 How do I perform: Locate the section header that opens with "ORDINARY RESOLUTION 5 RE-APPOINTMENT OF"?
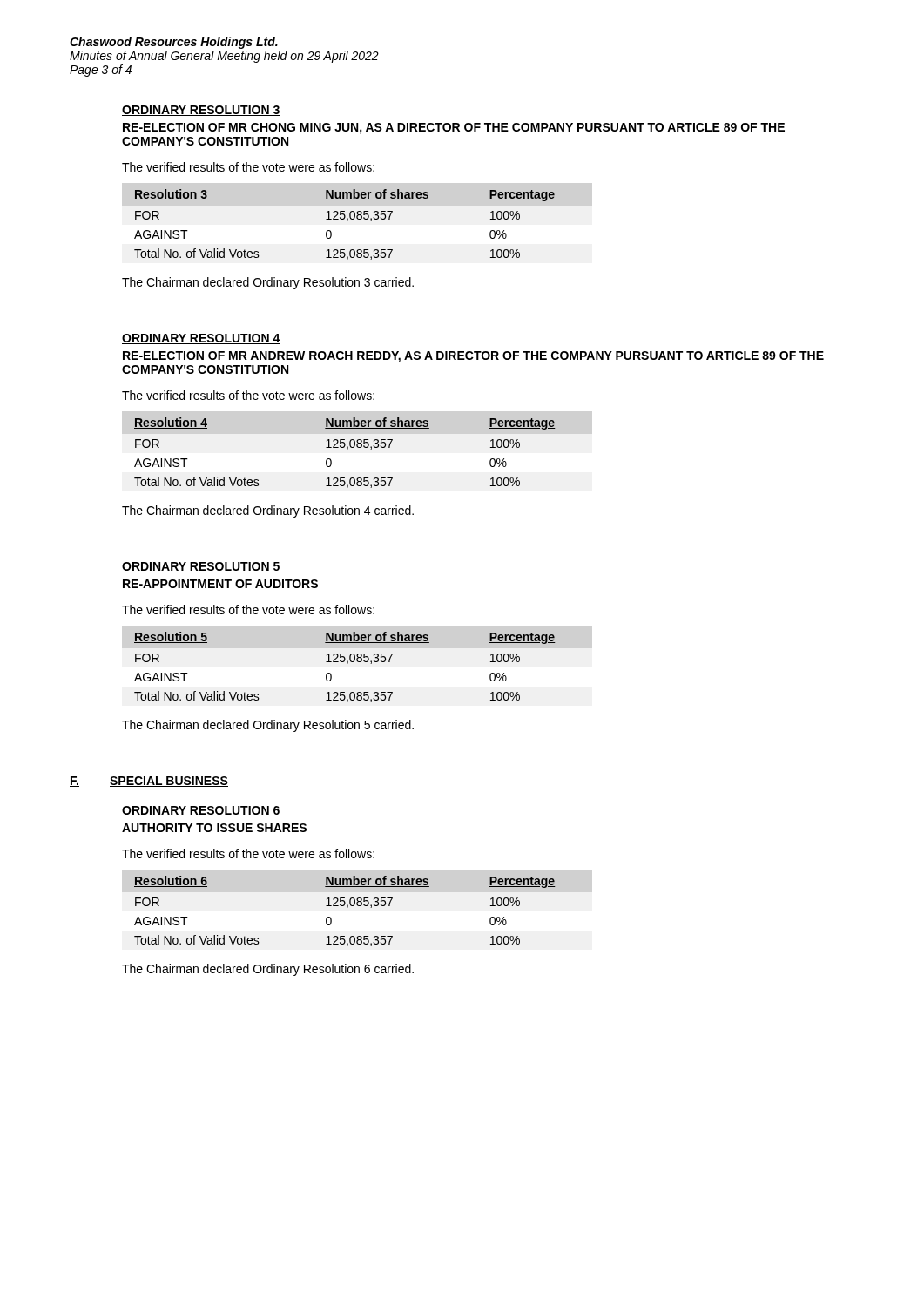201,567
